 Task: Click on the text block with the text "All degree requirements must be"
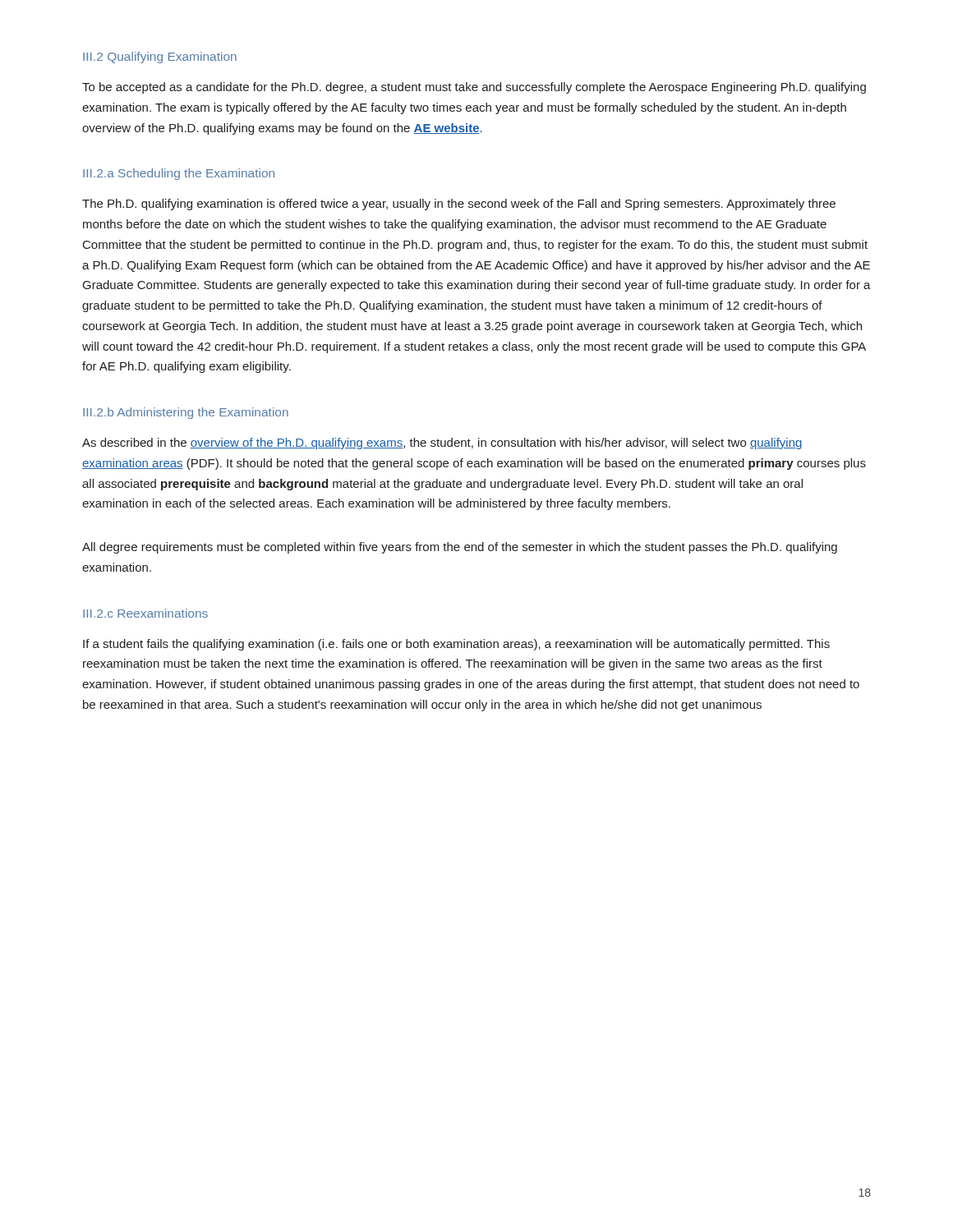(x=460, y=557)
